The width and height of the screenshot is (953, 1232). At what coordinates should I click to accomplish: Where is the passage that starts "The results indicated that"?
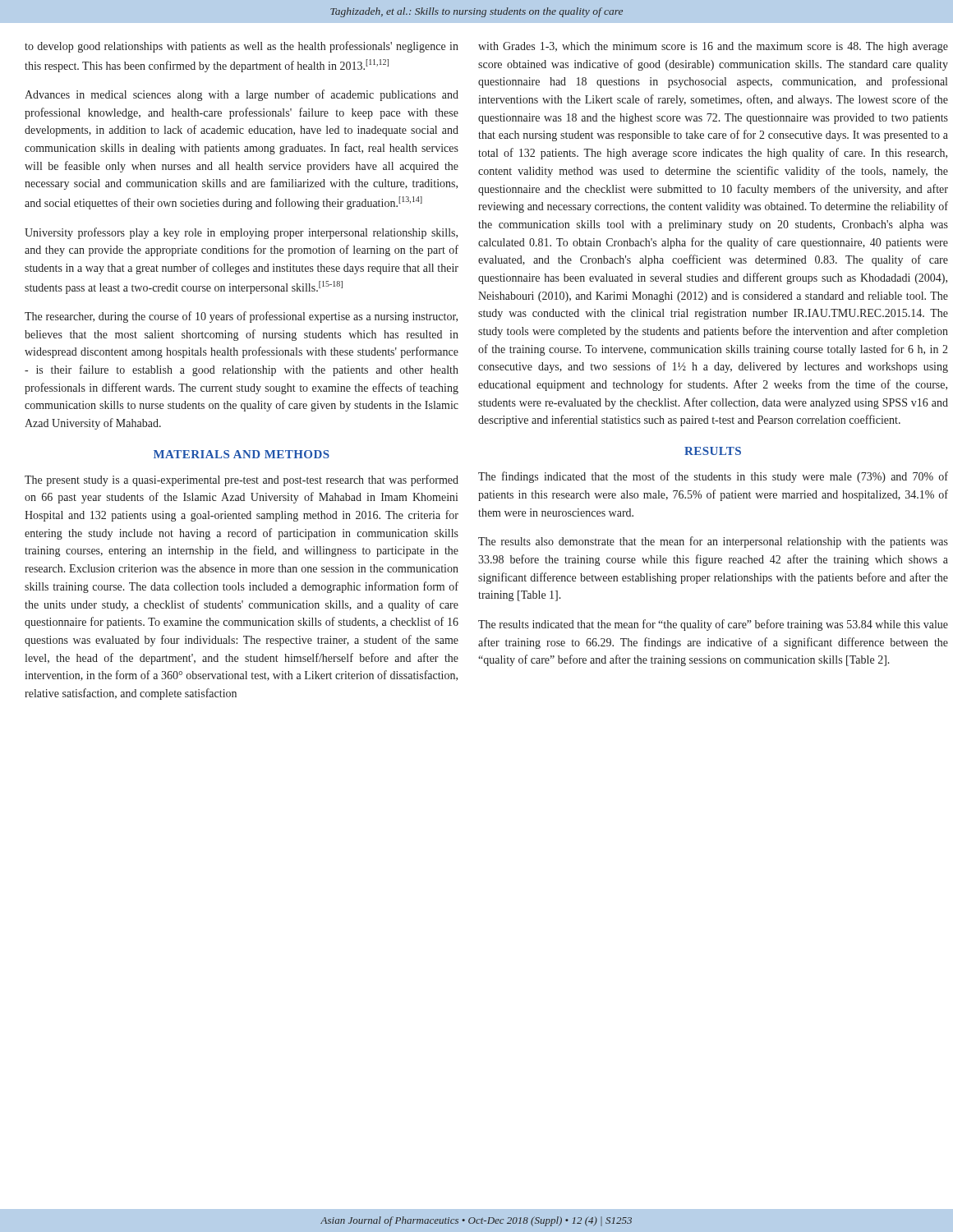pos(713,642)
